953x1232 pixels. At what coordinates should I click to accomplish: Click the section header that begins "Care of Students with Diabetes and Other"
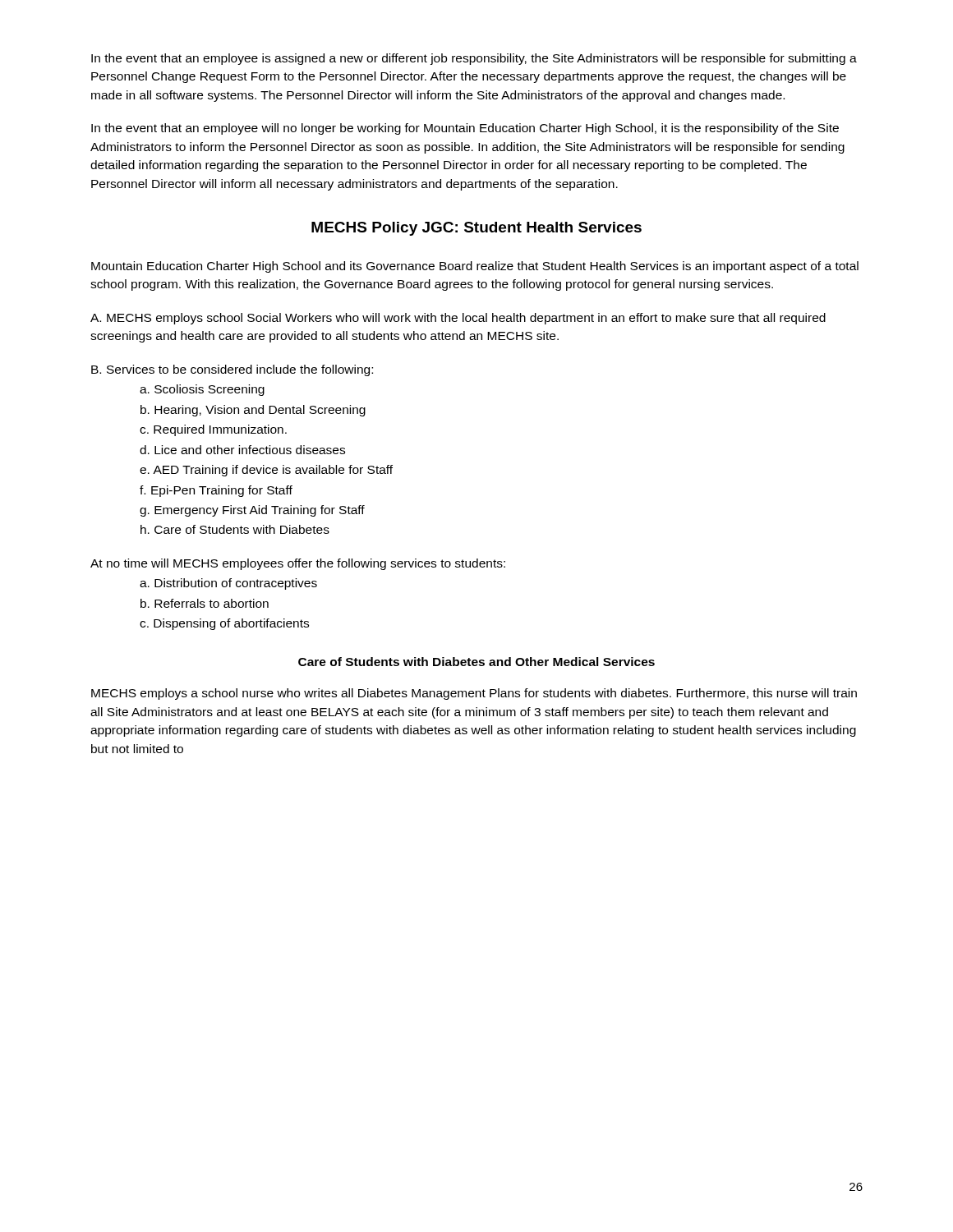pyautogui.click(x=476, y=661)
